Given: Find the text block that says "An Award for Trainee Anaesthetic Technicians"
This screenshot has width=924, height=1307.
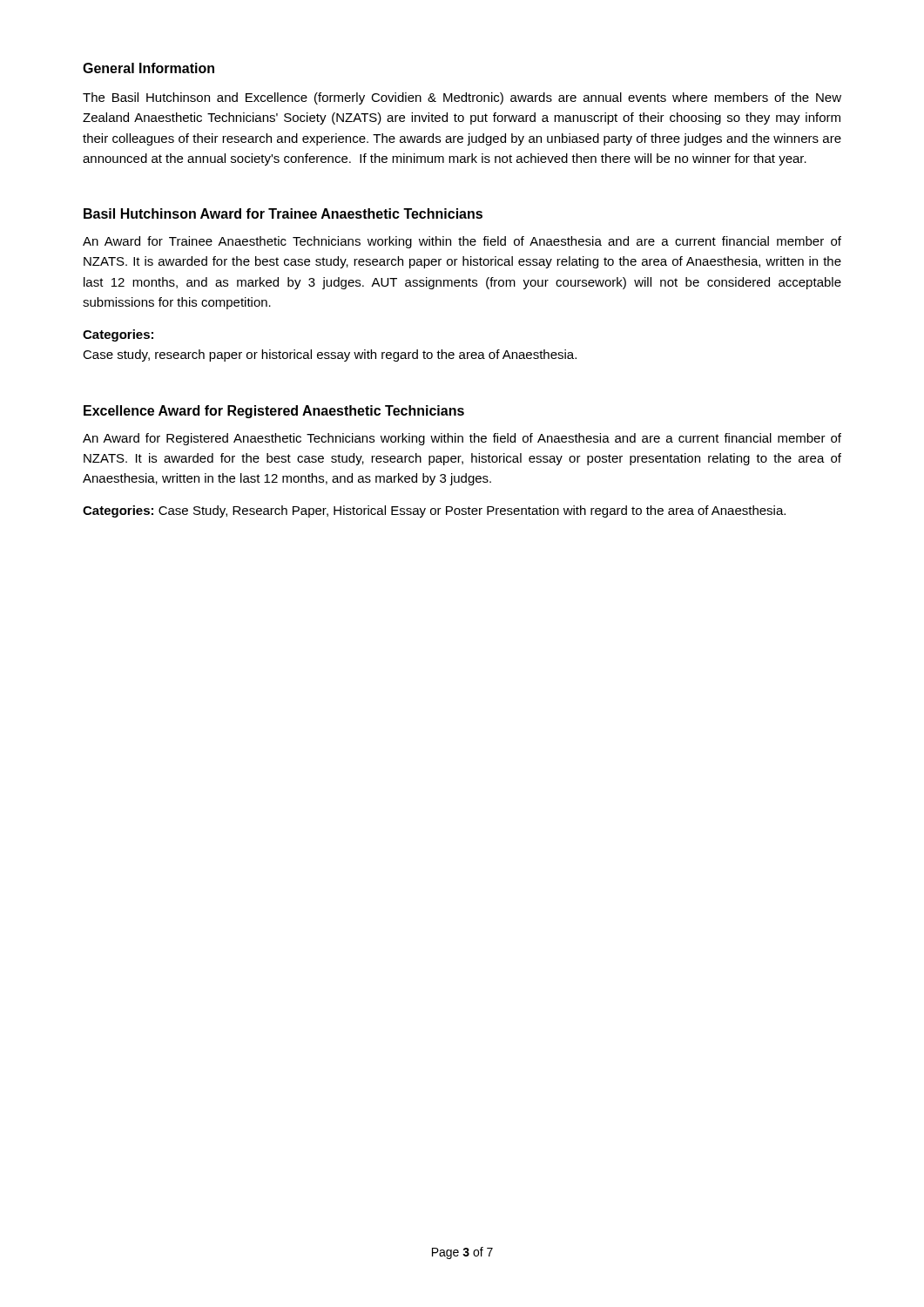Looking at the screenshot, I should pyautogui.click(x=462, y=271).
